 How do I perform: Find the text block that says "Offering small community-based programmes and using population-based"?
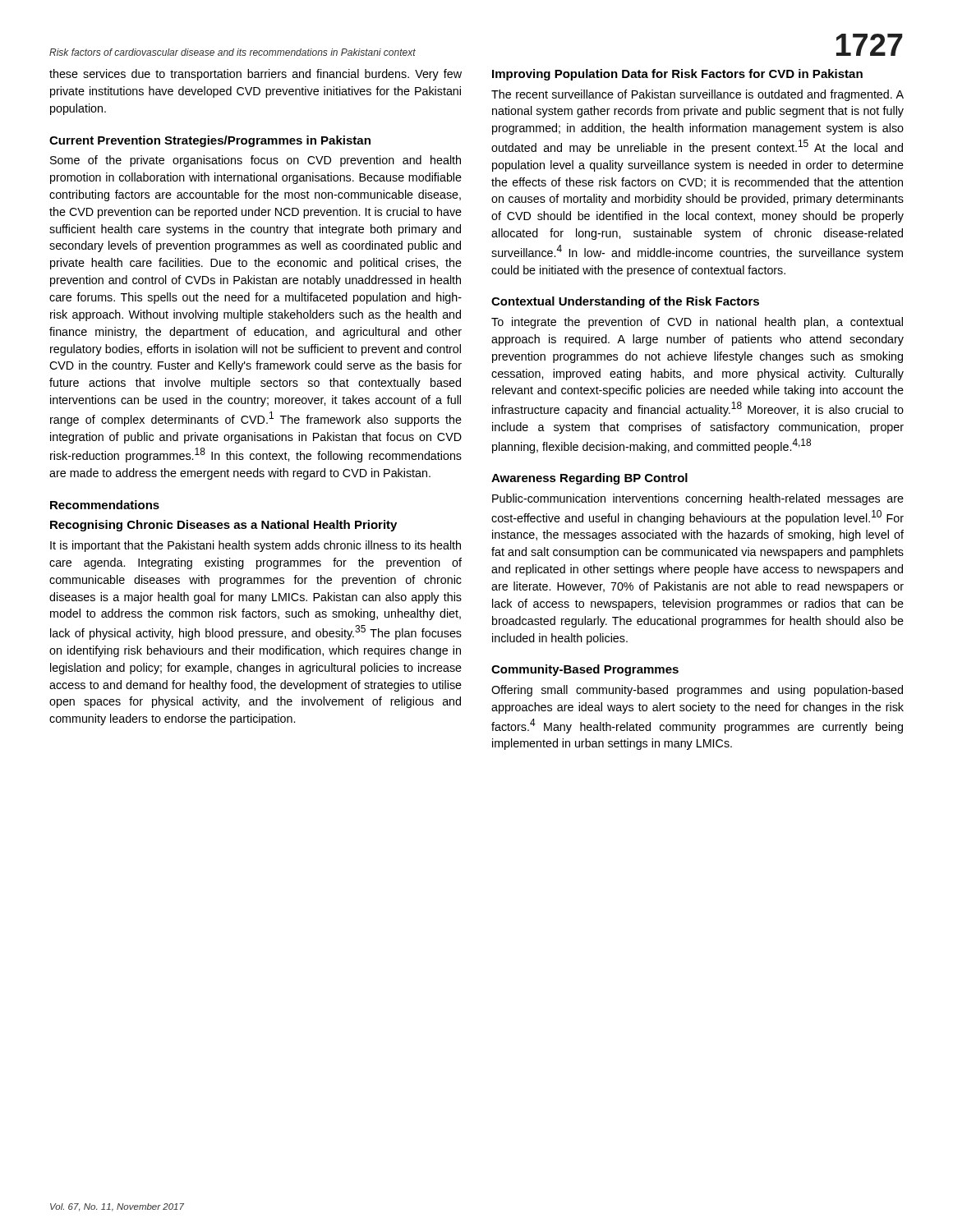coord(698,717)
